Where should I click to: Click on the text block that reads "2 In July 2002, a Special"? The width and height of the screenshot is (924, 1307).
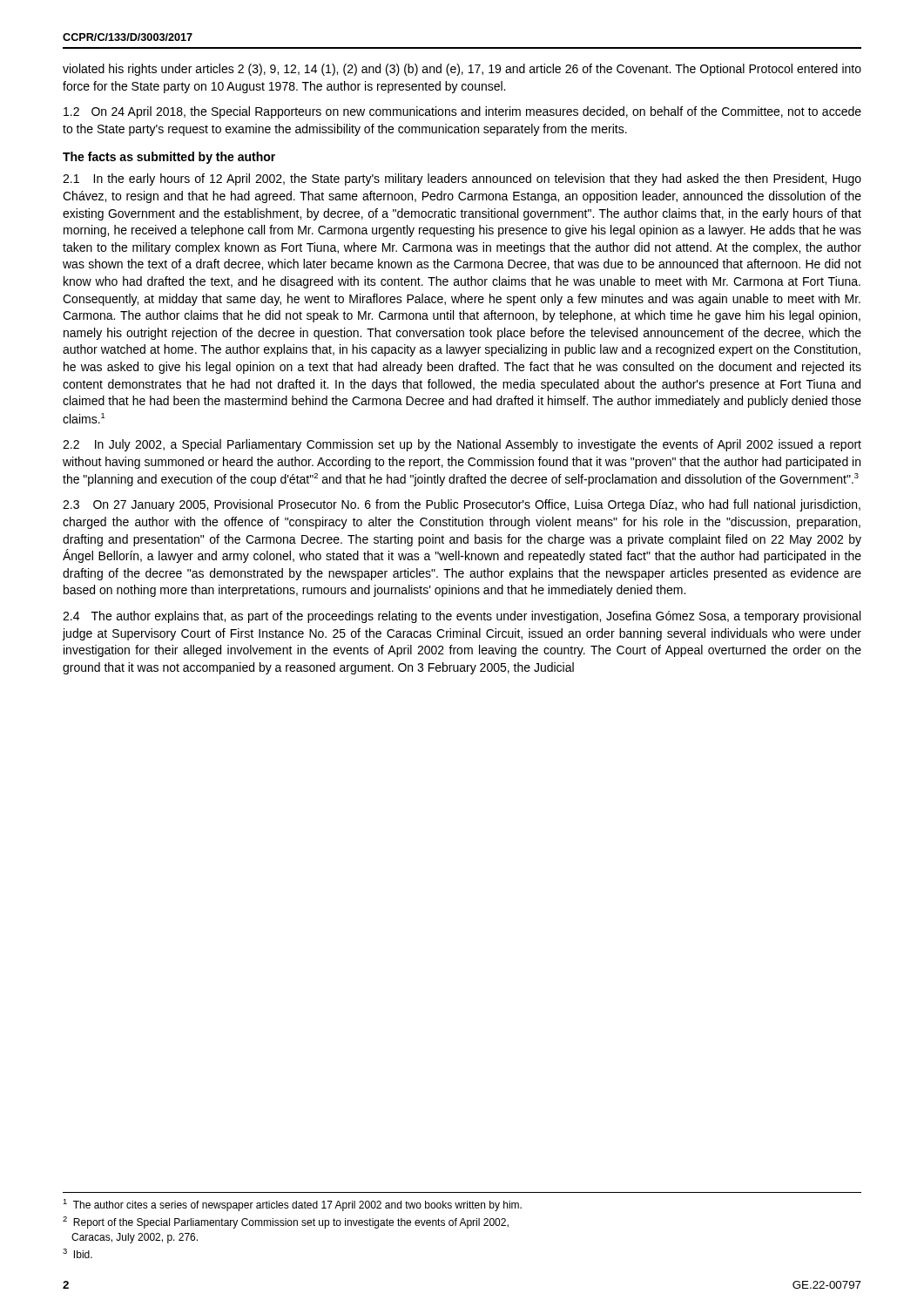pos(462,462)
